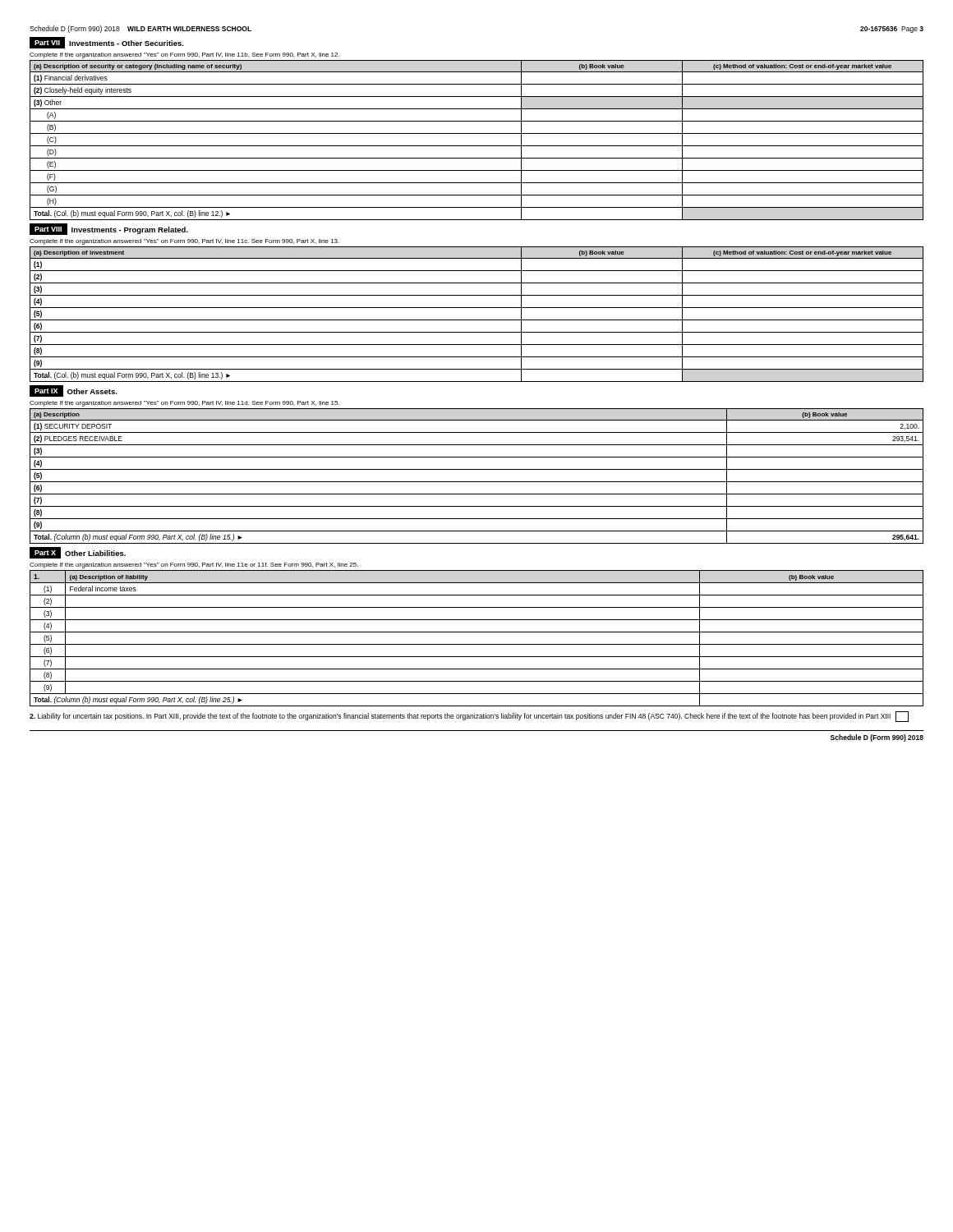The width and height of the screenshot is (953, 1232).
Task: Where does it say "Part X Other Liabilities."?
Action: (x=78, y=553)
